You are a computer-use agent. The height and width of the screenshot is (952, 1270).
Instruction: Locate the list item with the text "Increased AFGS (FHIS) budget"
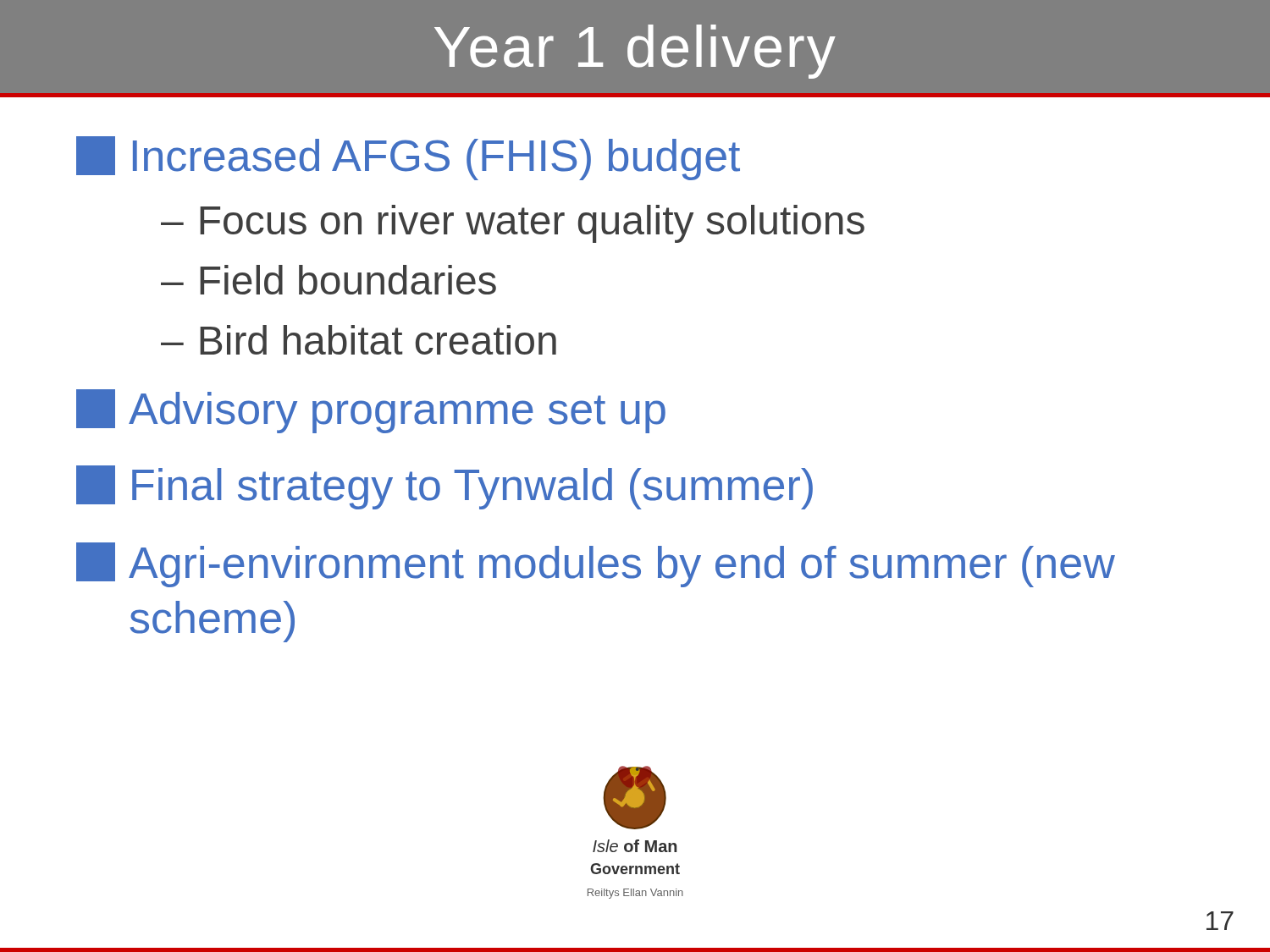pos(408,156)
